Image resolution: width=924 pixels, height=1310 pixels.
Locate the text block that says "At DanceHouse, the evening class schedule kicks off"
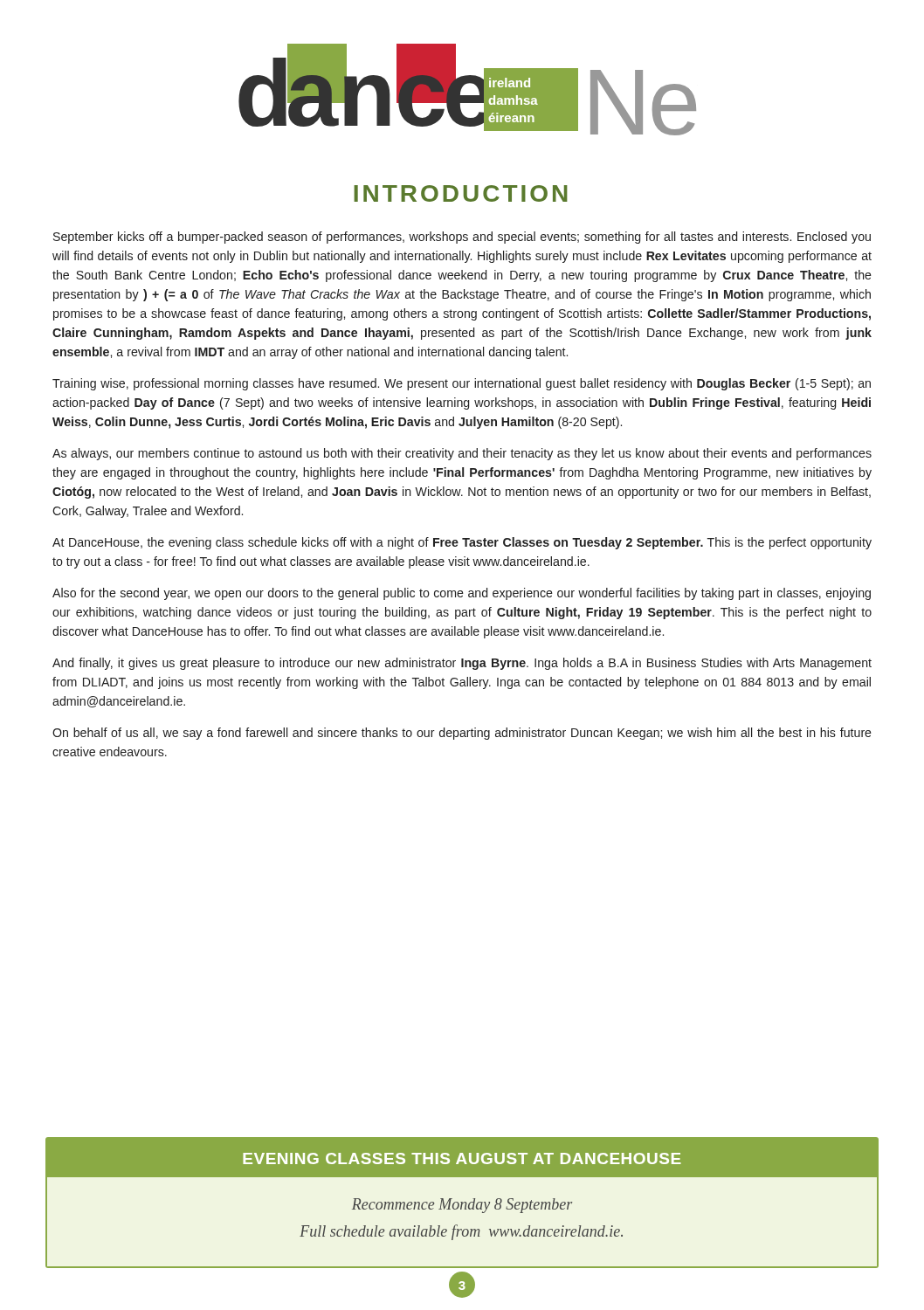[x=462, y=552]
